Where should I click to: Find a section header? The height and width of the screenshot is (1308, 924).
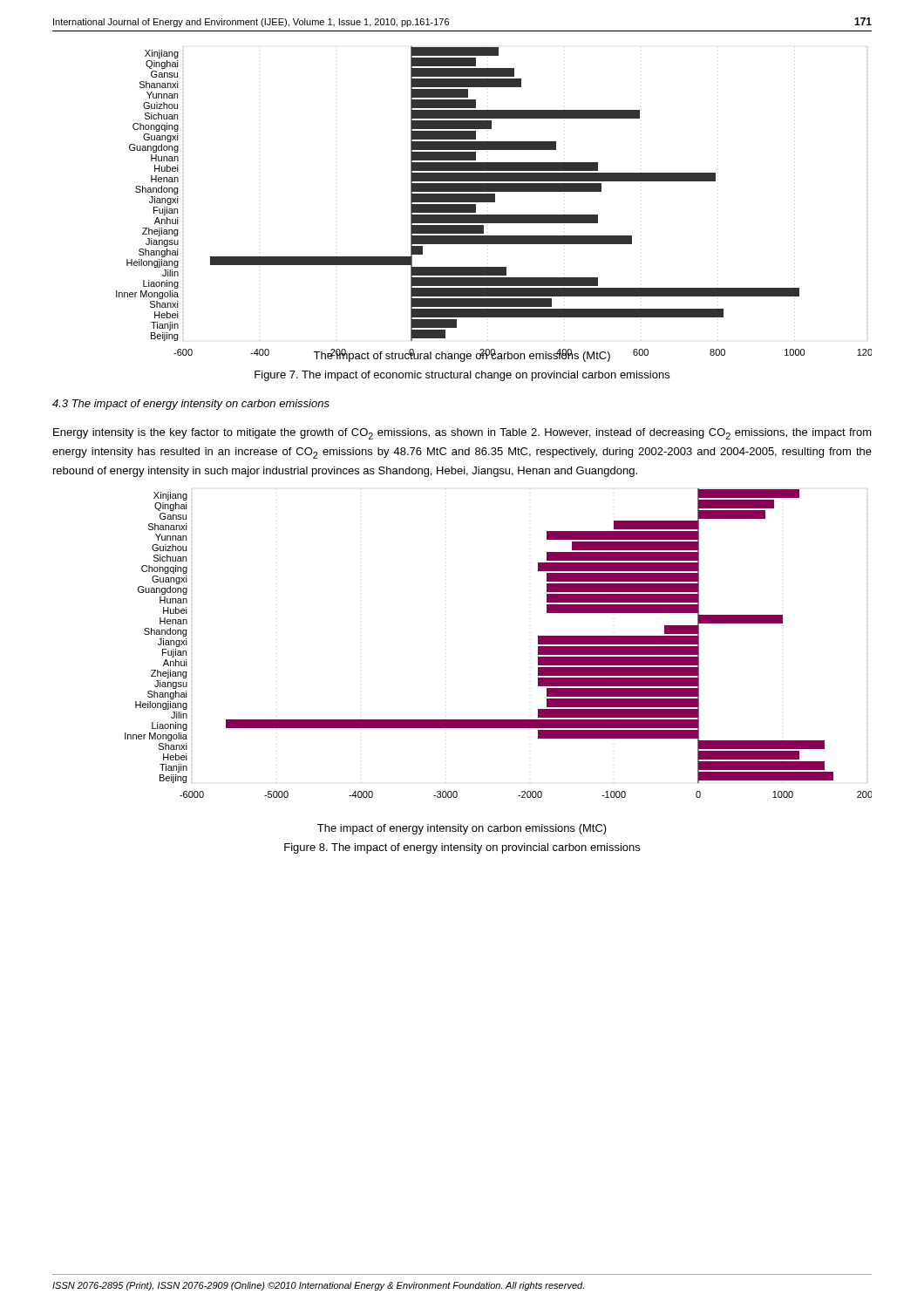pos(462,403)
